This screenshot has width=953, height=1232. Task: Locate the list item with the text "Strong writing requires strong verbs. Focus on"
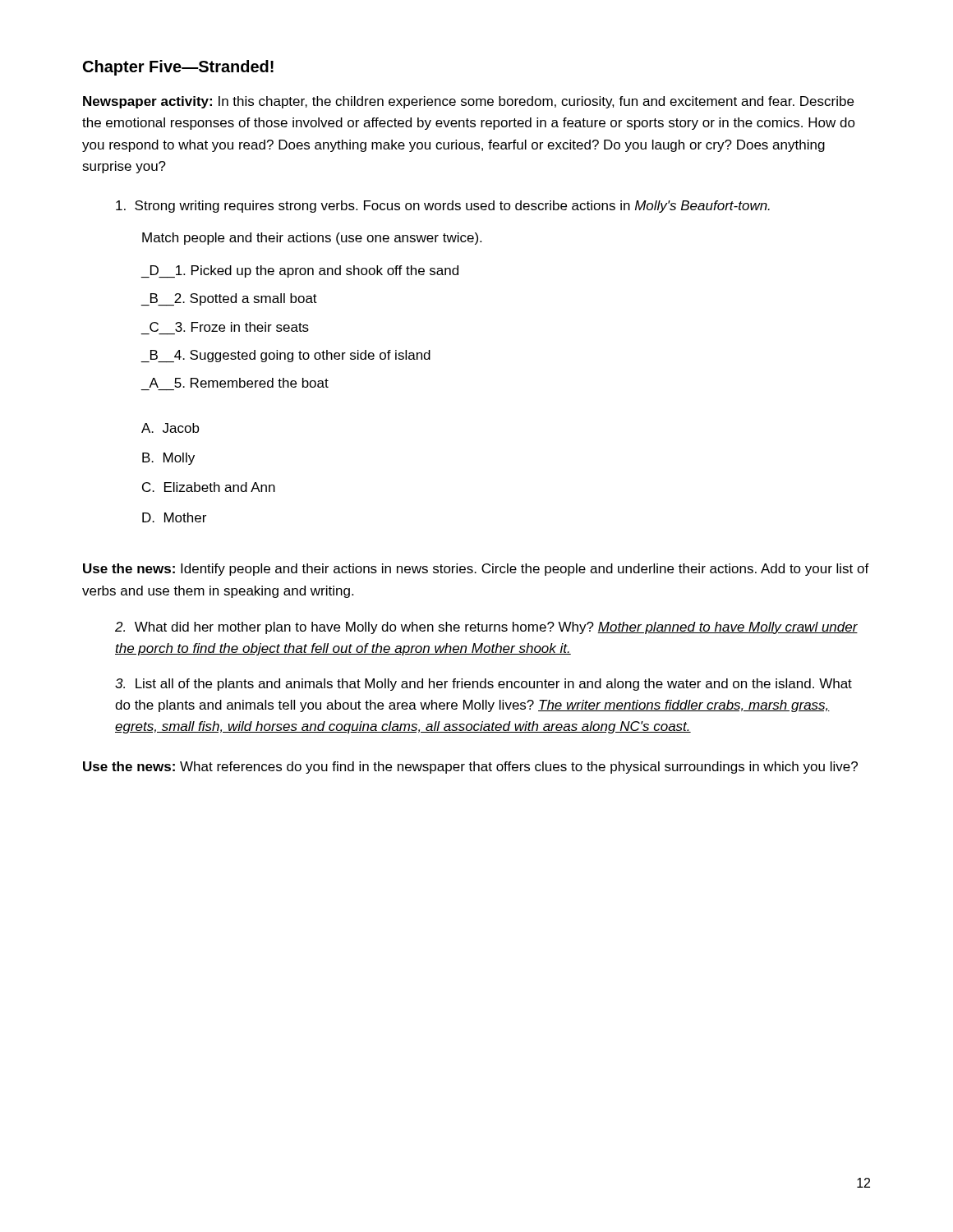pyautogui.click(x=443, y=206)
